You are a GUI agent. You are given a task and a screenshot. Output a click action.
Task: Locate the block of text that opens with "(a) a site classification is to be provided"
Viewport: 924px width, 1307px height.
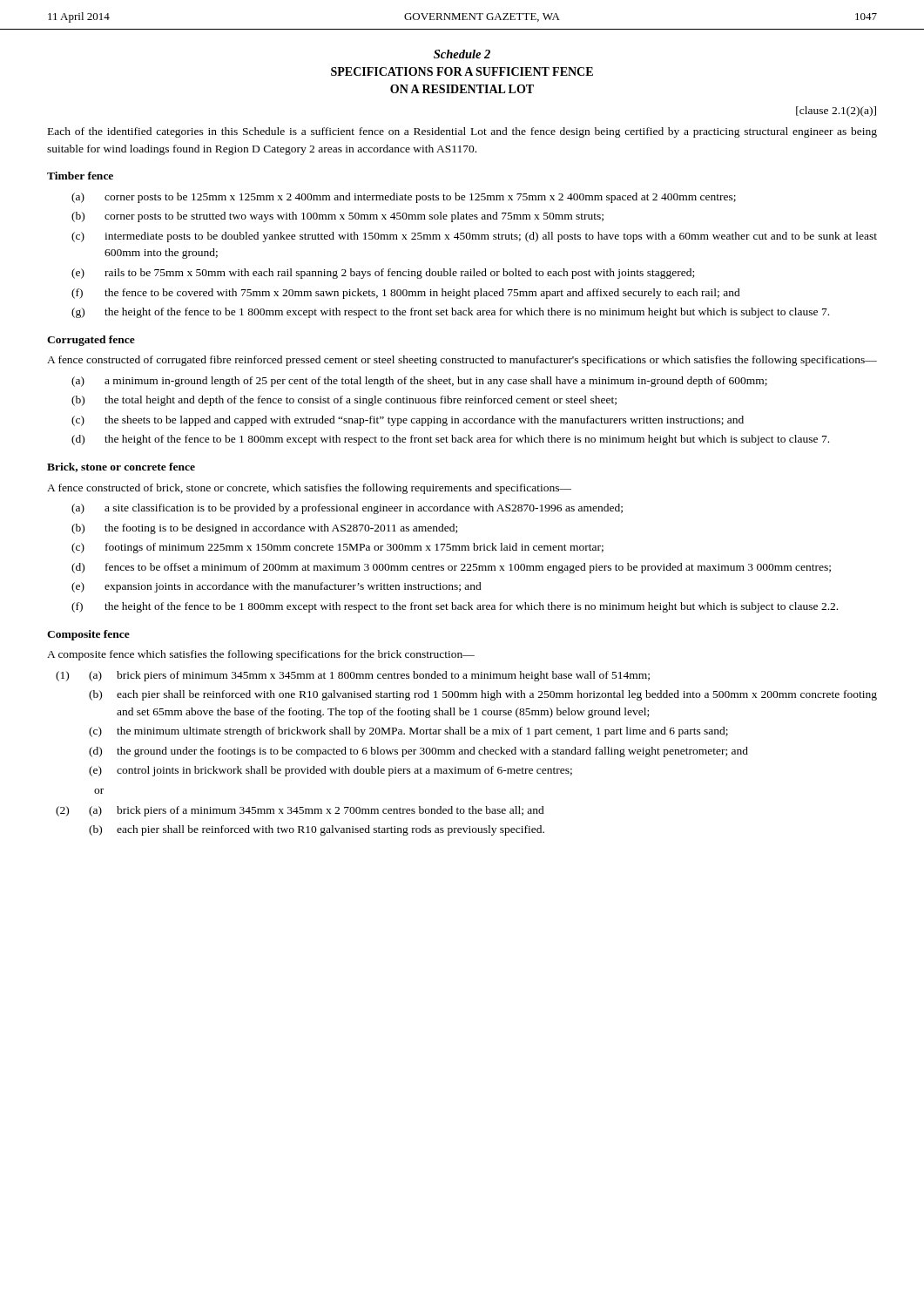click(462, 508)
